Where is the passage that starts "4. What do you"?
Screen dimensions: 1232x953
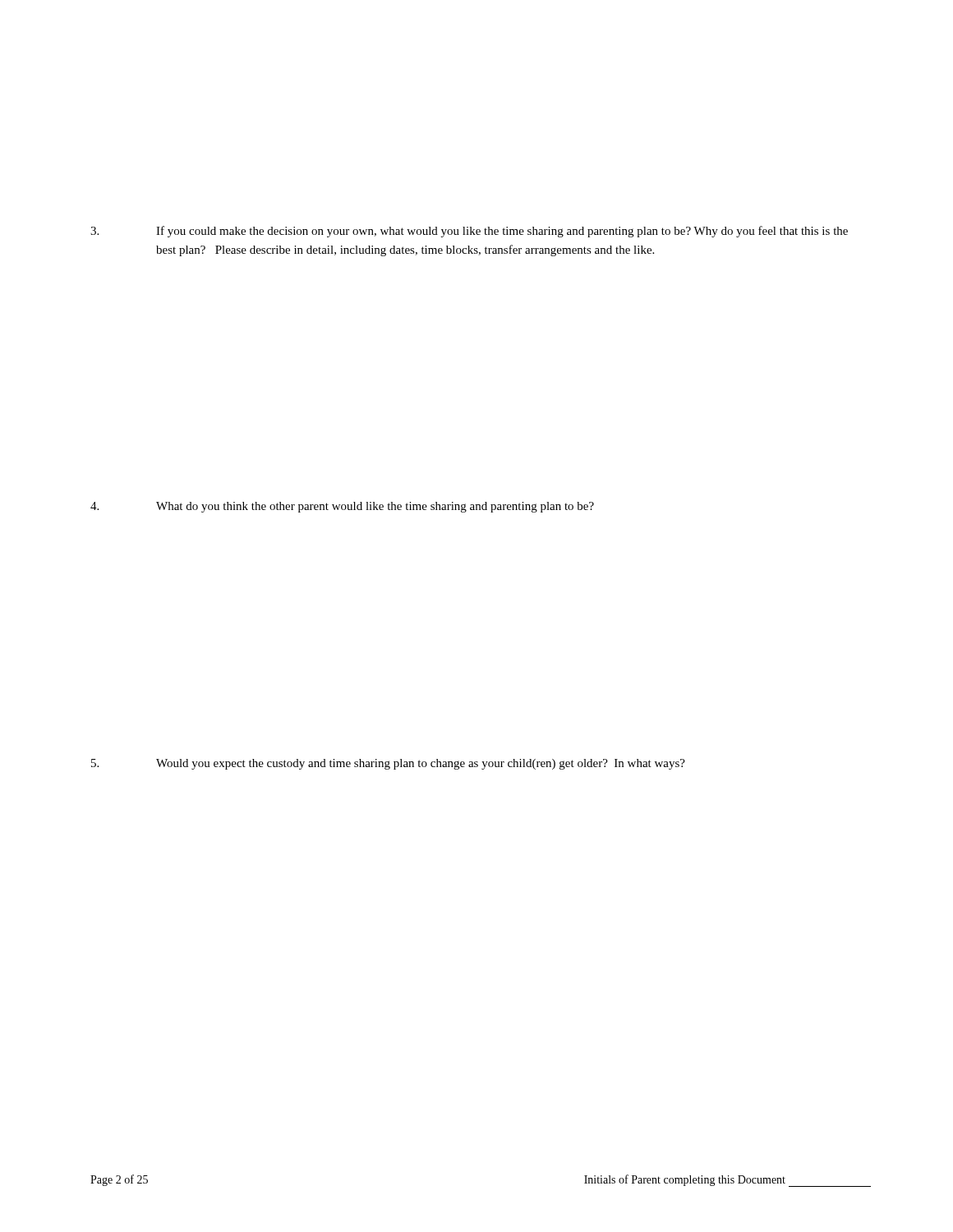click(x=481, y=506)
